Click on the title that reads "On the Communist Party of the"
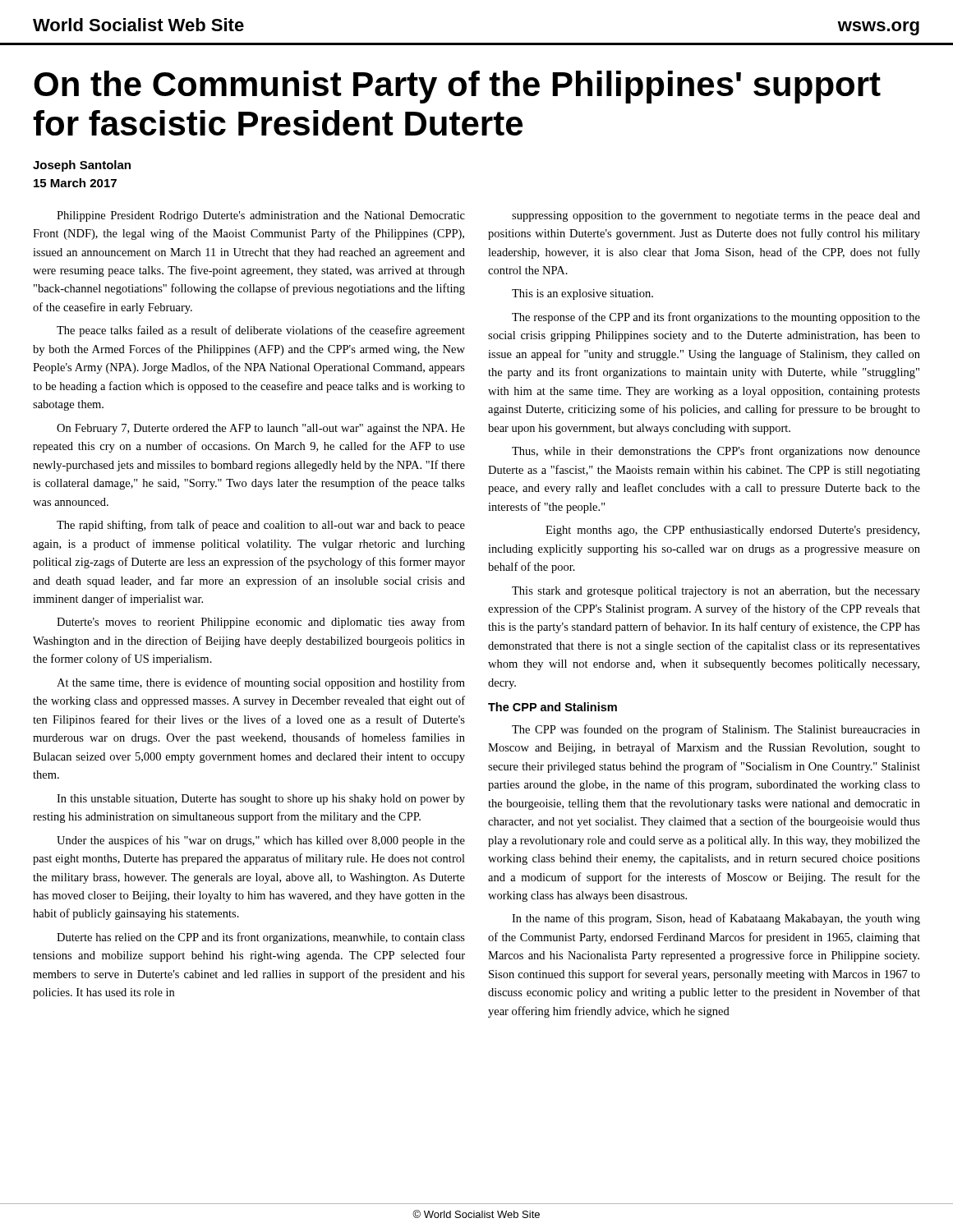The width and height of the screenshot is (953, 1232). tap(476, 105)
